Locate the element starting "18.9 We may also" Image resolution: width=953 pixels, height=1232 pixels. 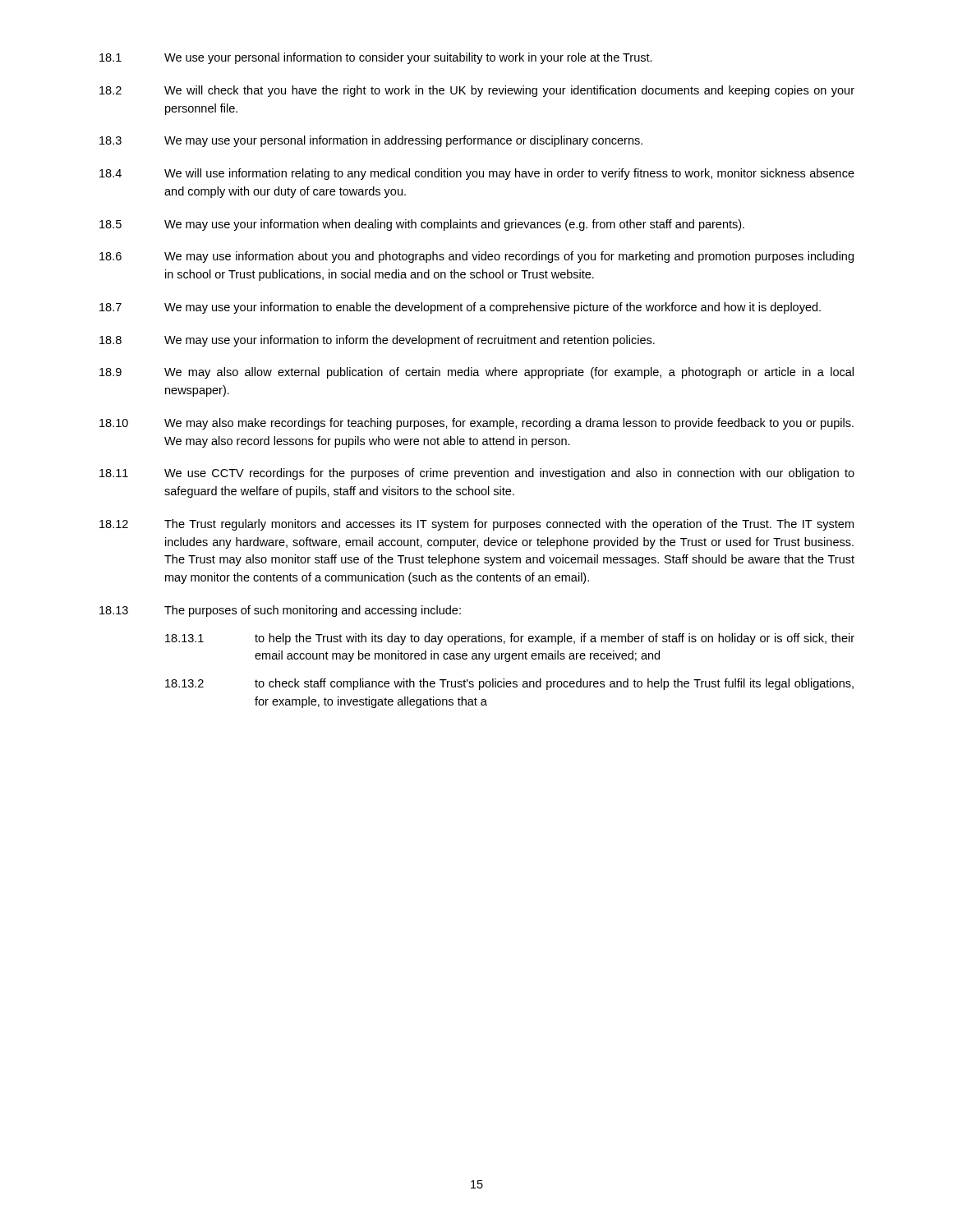476,382
